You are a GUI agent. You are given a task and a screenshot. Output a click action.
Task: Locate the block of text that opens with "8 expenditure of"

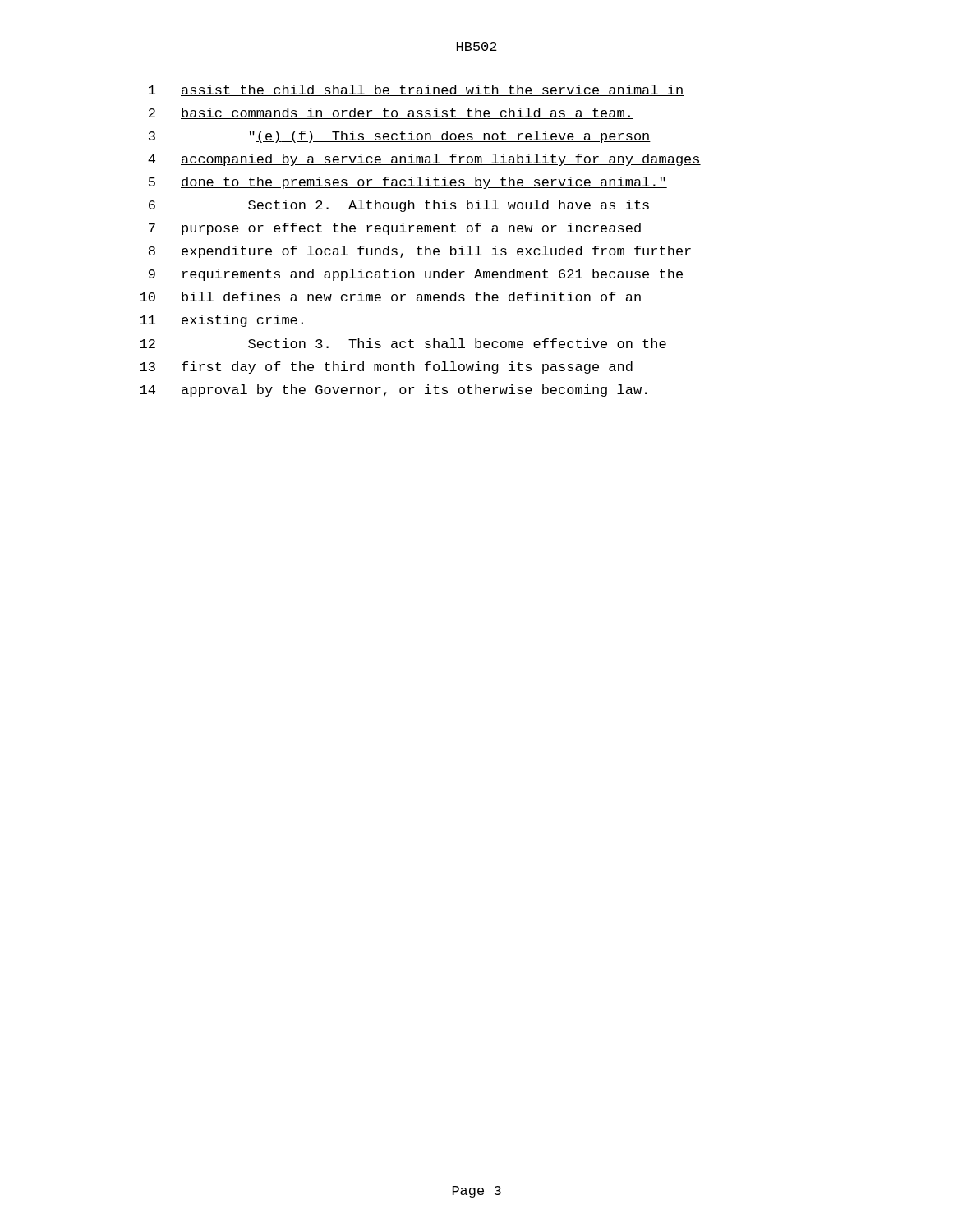pos(489,252)
